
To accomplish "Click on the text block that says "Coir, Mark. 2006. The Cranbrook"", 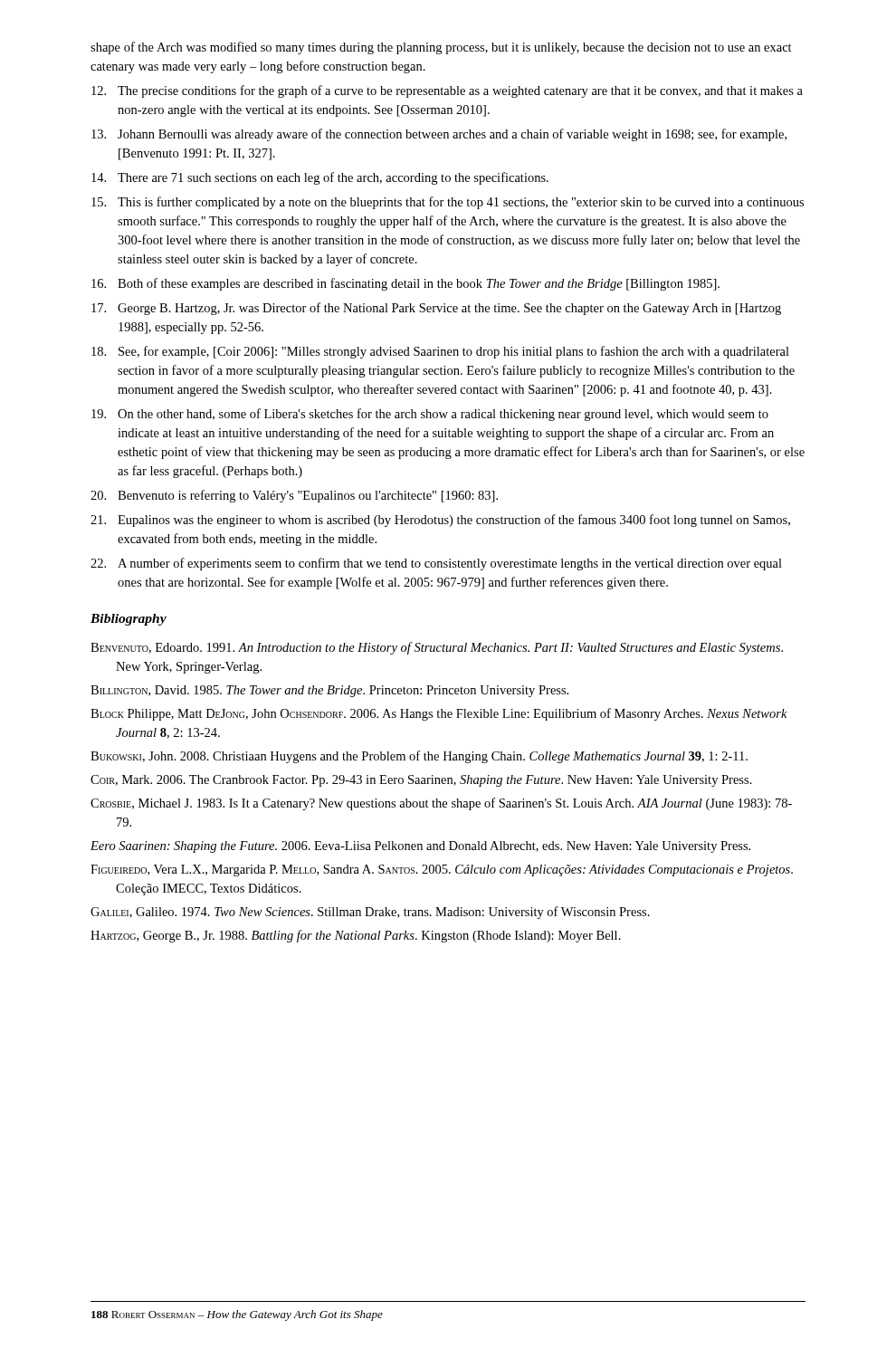I will (421, 779).
